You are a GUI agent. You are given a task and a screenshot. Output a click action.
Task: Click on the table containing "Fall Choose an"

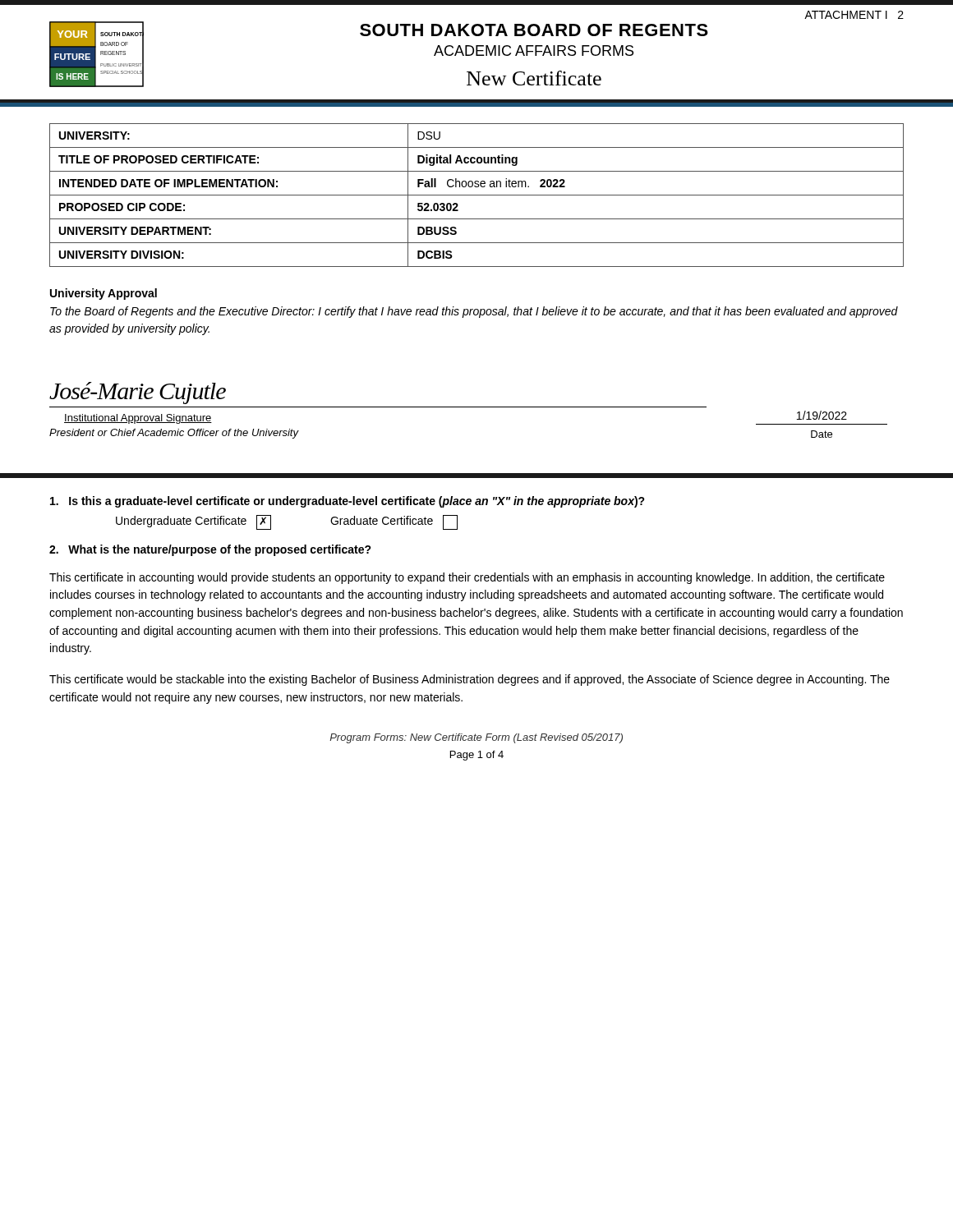476,195
